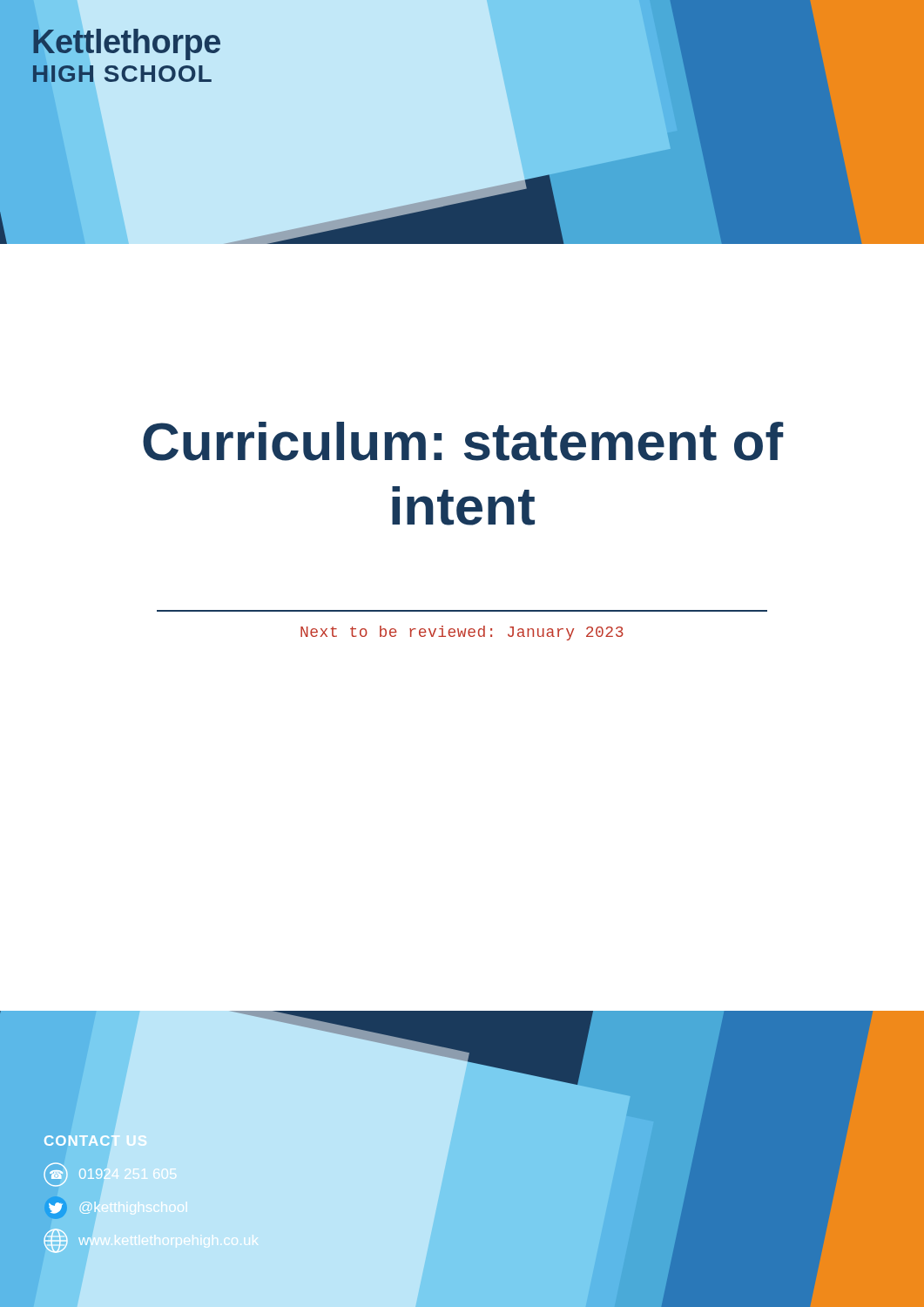The height and width of the screenshot is (1307, 924).
Task: Find the text starting "Next to be reviewed: January 2023"
Action: coord(462,633)
